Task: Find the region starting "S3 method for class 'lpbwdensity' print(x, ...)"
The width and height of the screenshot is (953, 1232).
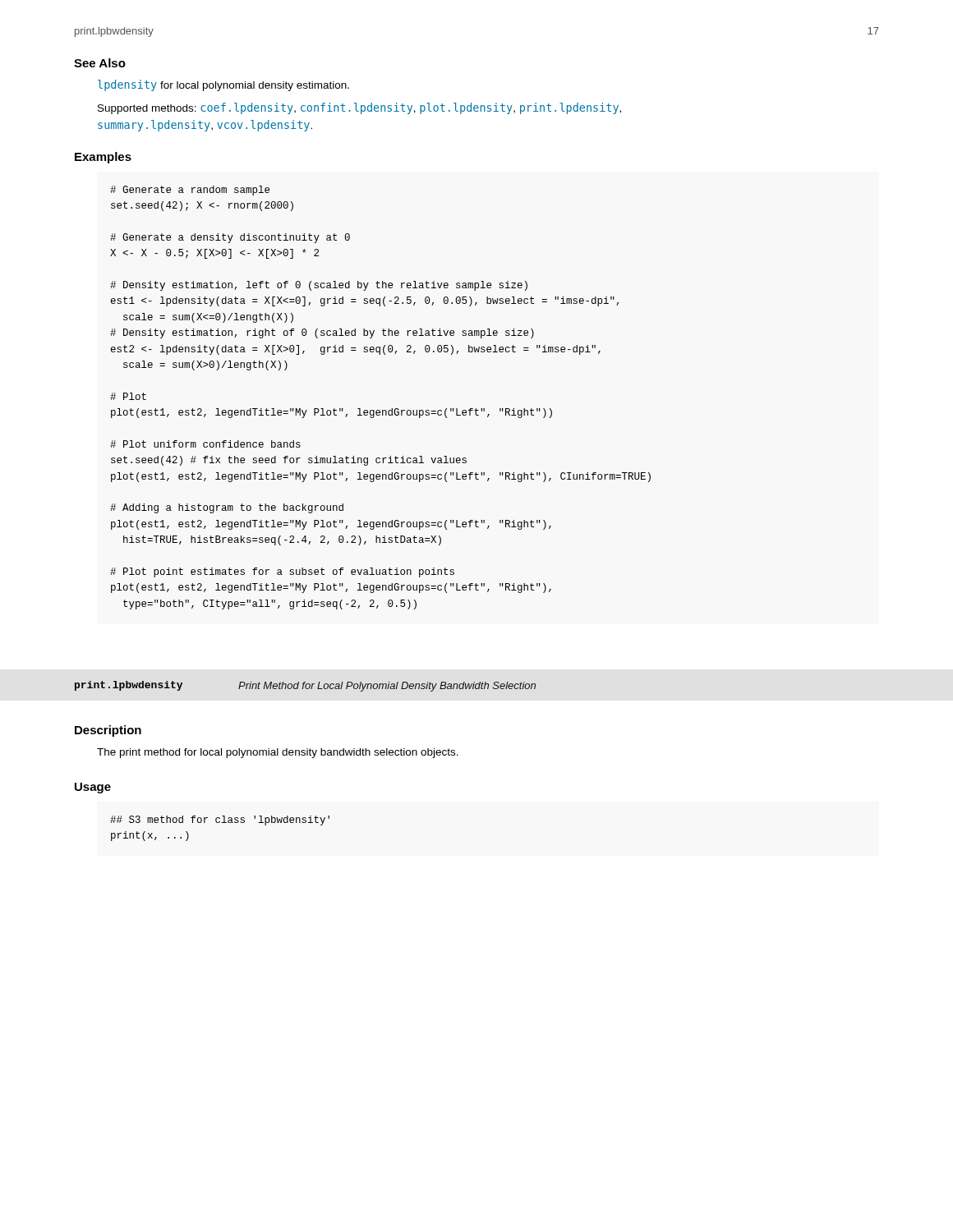Action: click(x=220, y=821)
